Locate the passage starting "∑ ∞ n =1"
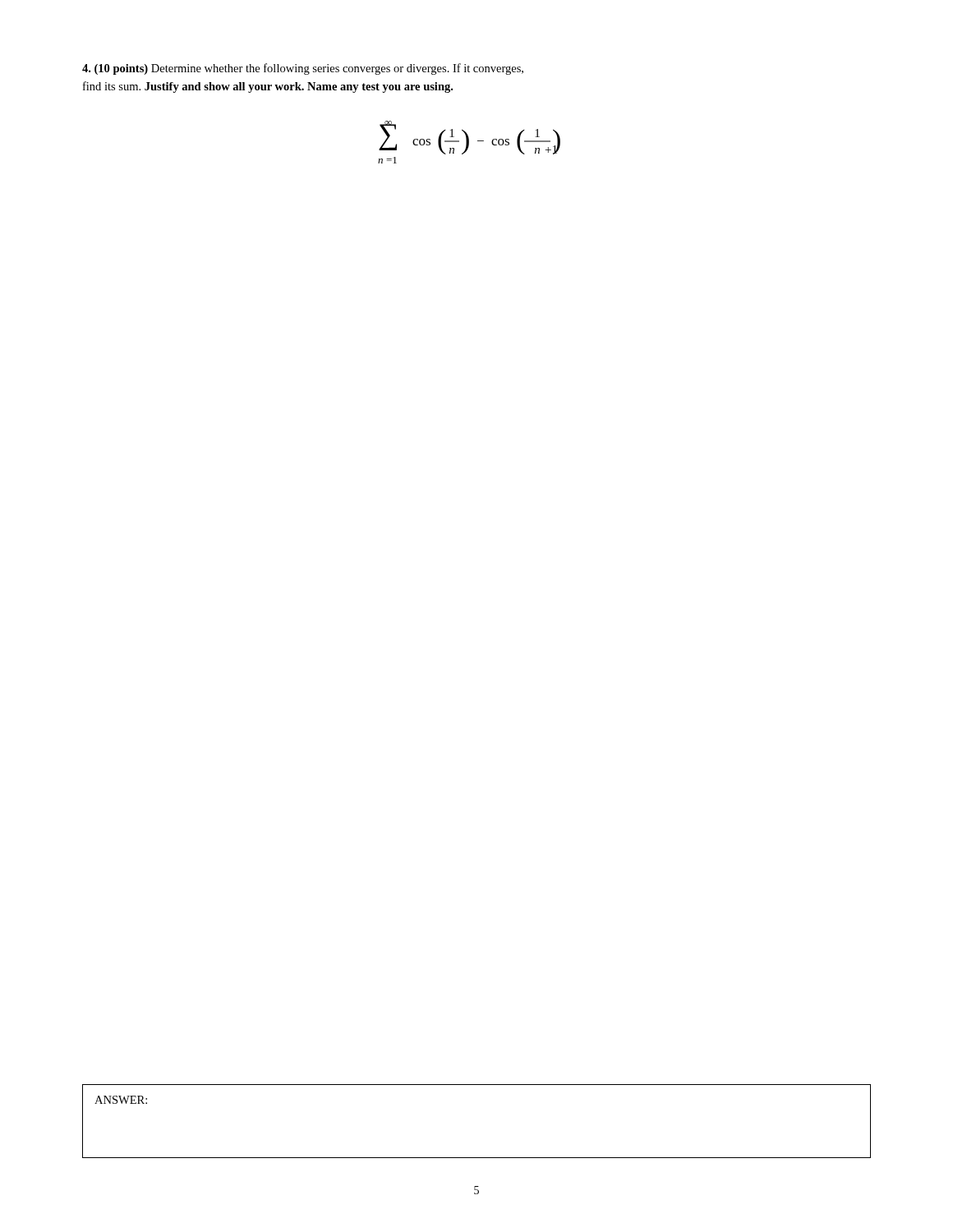Image resolution: width=953 pixels, height=1232 pixels. (476, 144)
